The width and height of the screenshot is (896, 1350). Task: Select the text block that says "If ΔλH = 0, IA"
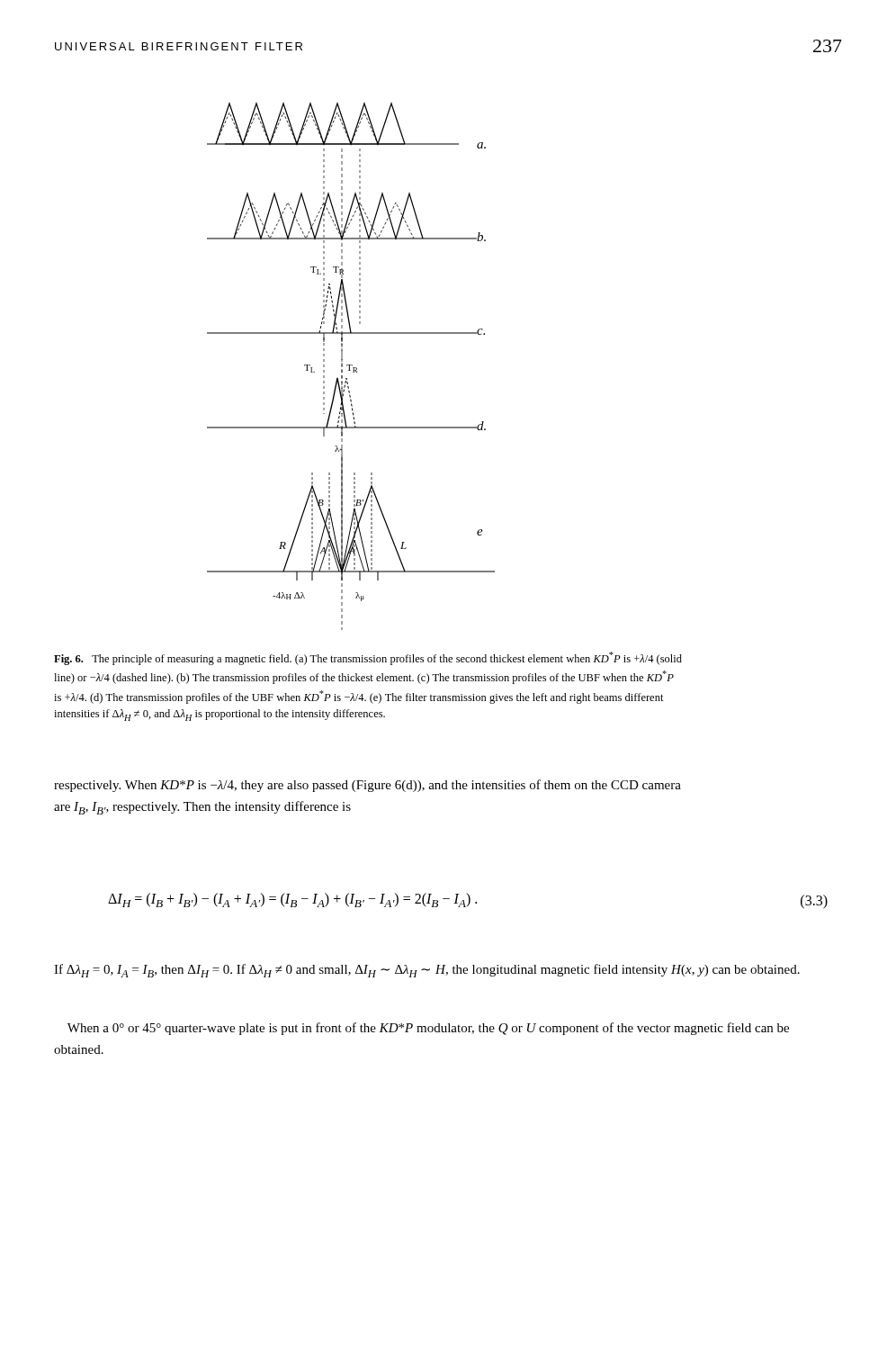[x=427, y=971]
